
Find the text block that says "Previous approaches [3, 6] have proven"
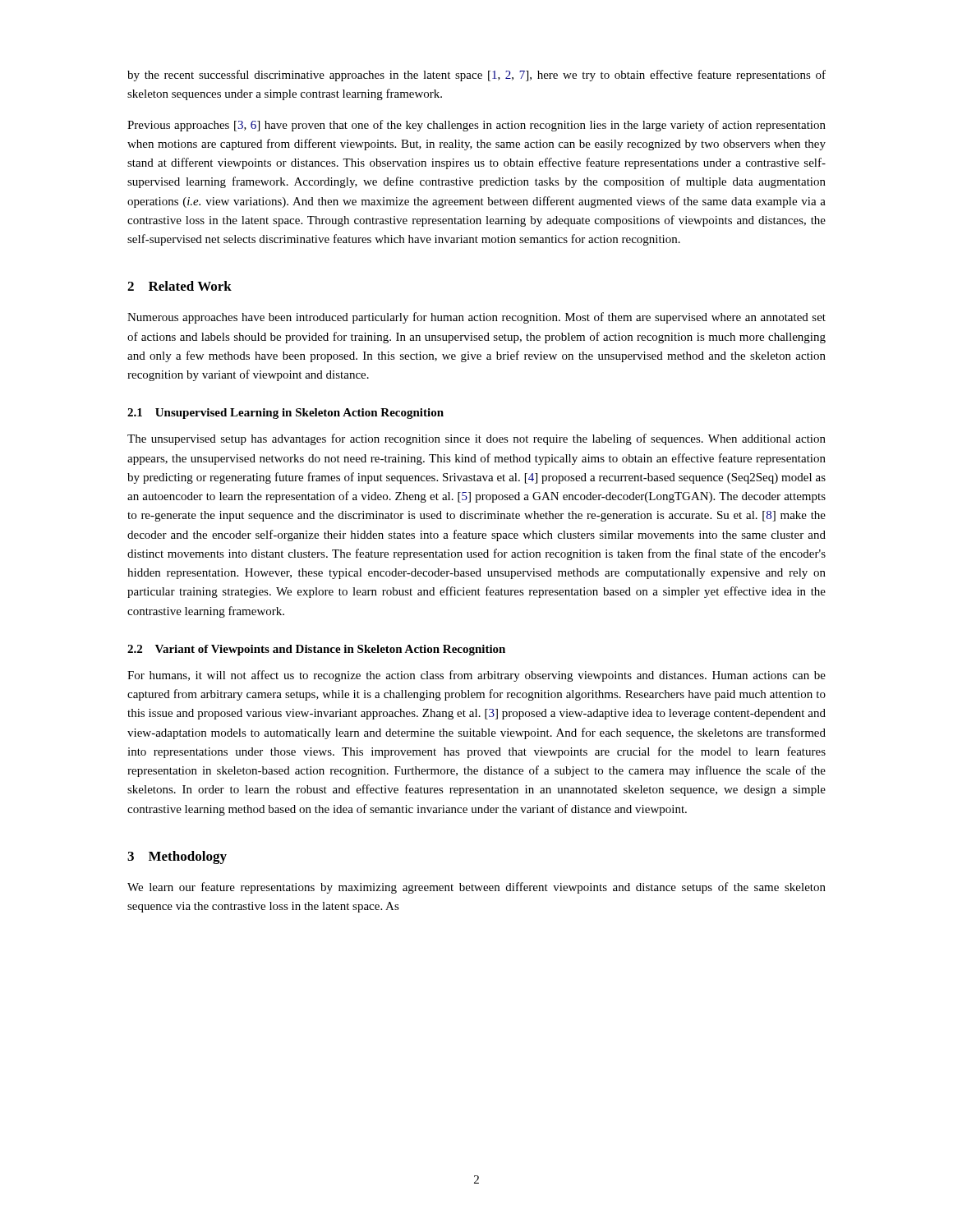476,182
